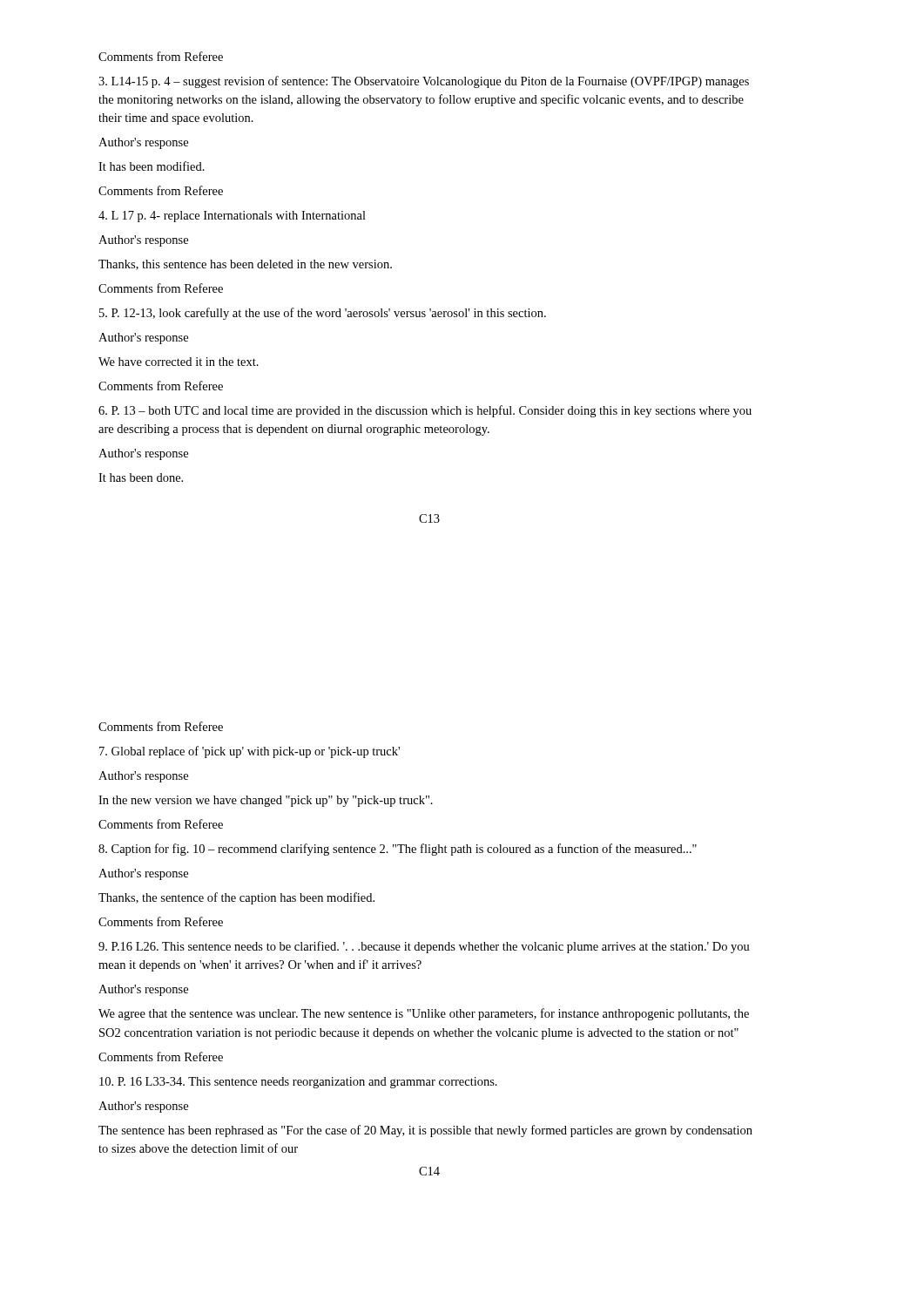Locate the text "It has been done."
Screen dimensions: 1307x924
click(x=141, y=477)
